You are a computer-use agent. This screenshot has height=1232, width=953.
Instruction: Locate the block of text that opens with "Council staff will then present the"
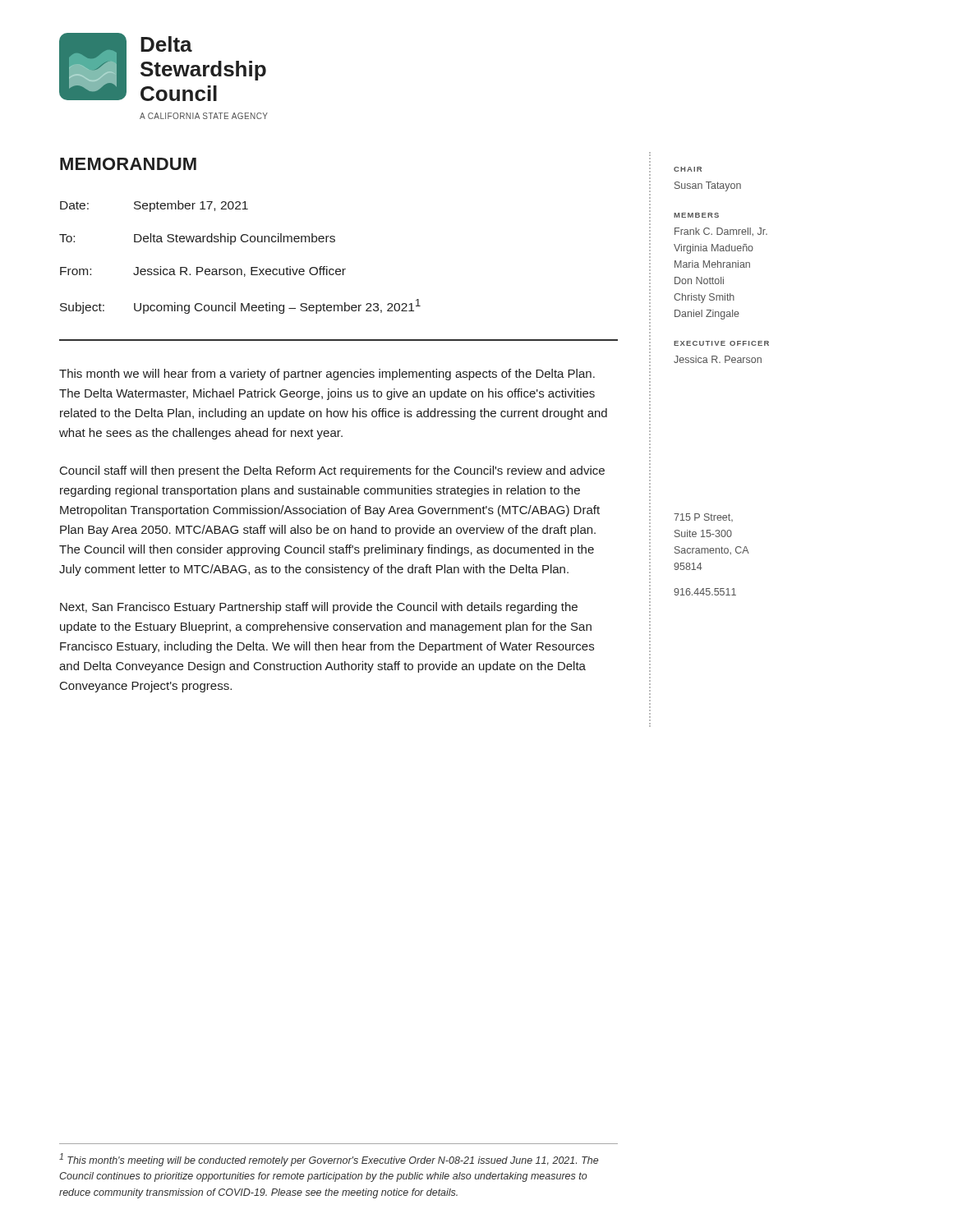pos(332,519)
